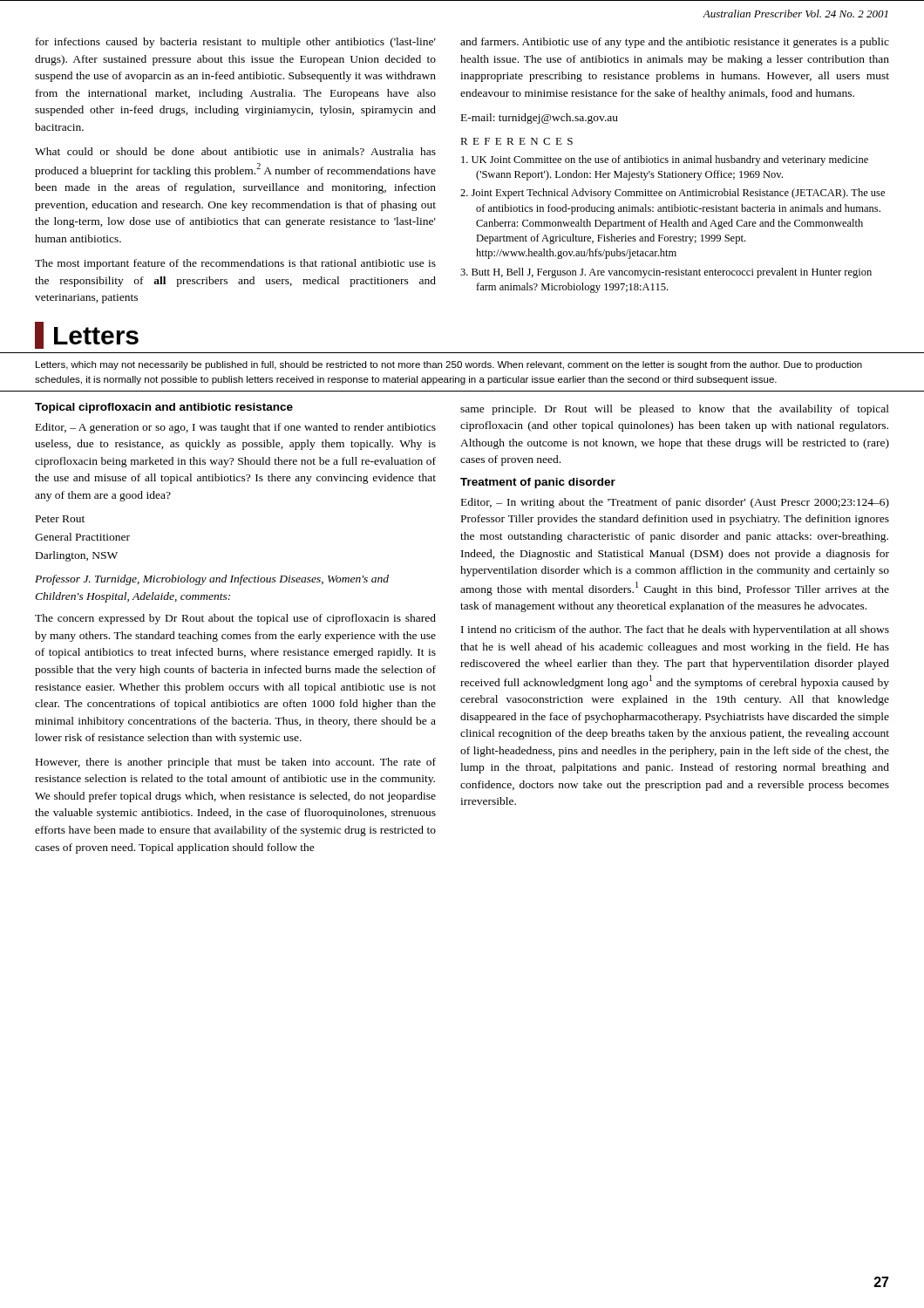Find the block on this page that starts "Editor, – In writing about the 'Treatment"
This screenshot has width=924, height=1308.
click(675, 554)
